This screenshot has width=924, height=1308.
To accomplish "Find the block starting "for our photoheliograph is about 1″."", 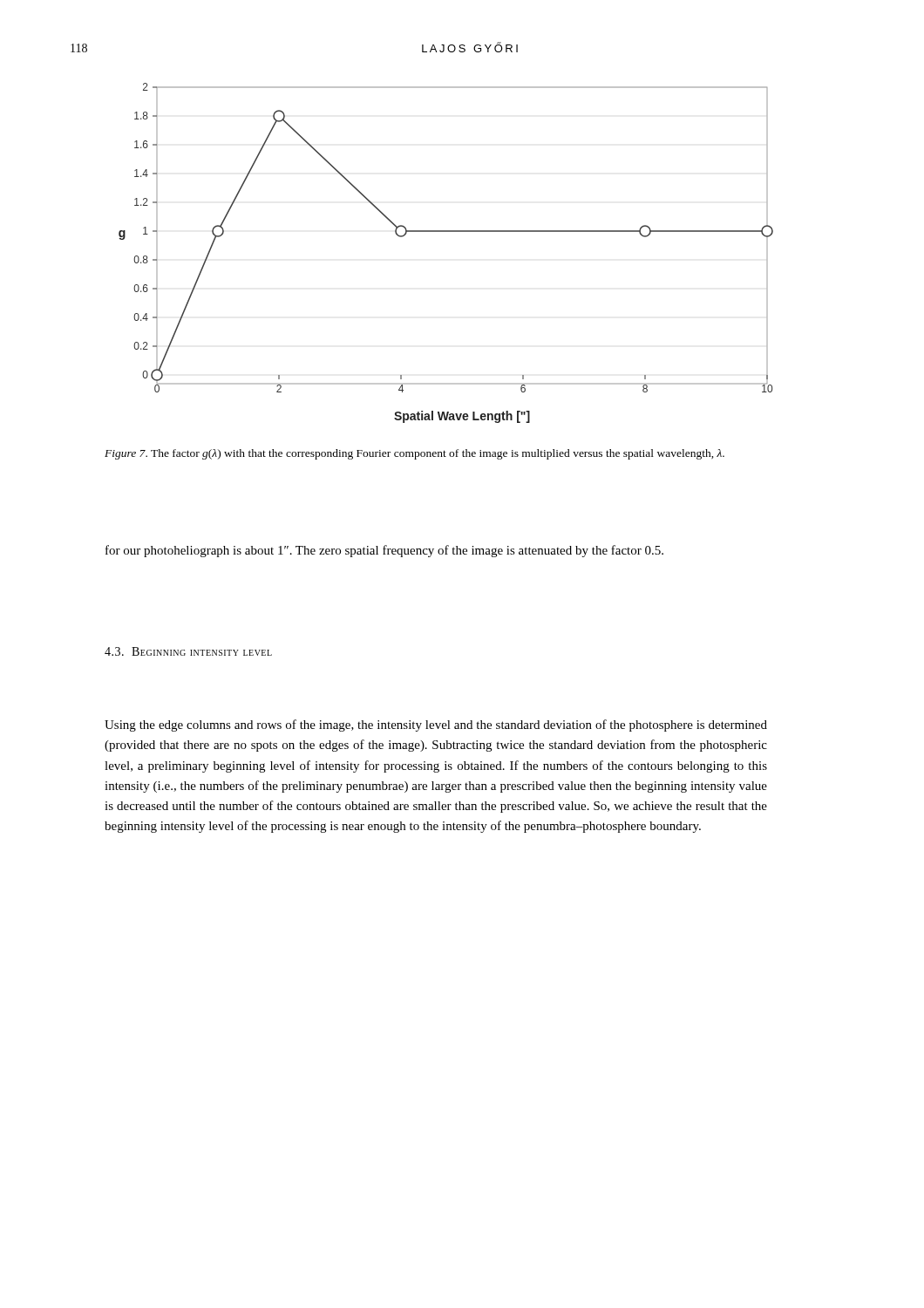I will 436,551.
